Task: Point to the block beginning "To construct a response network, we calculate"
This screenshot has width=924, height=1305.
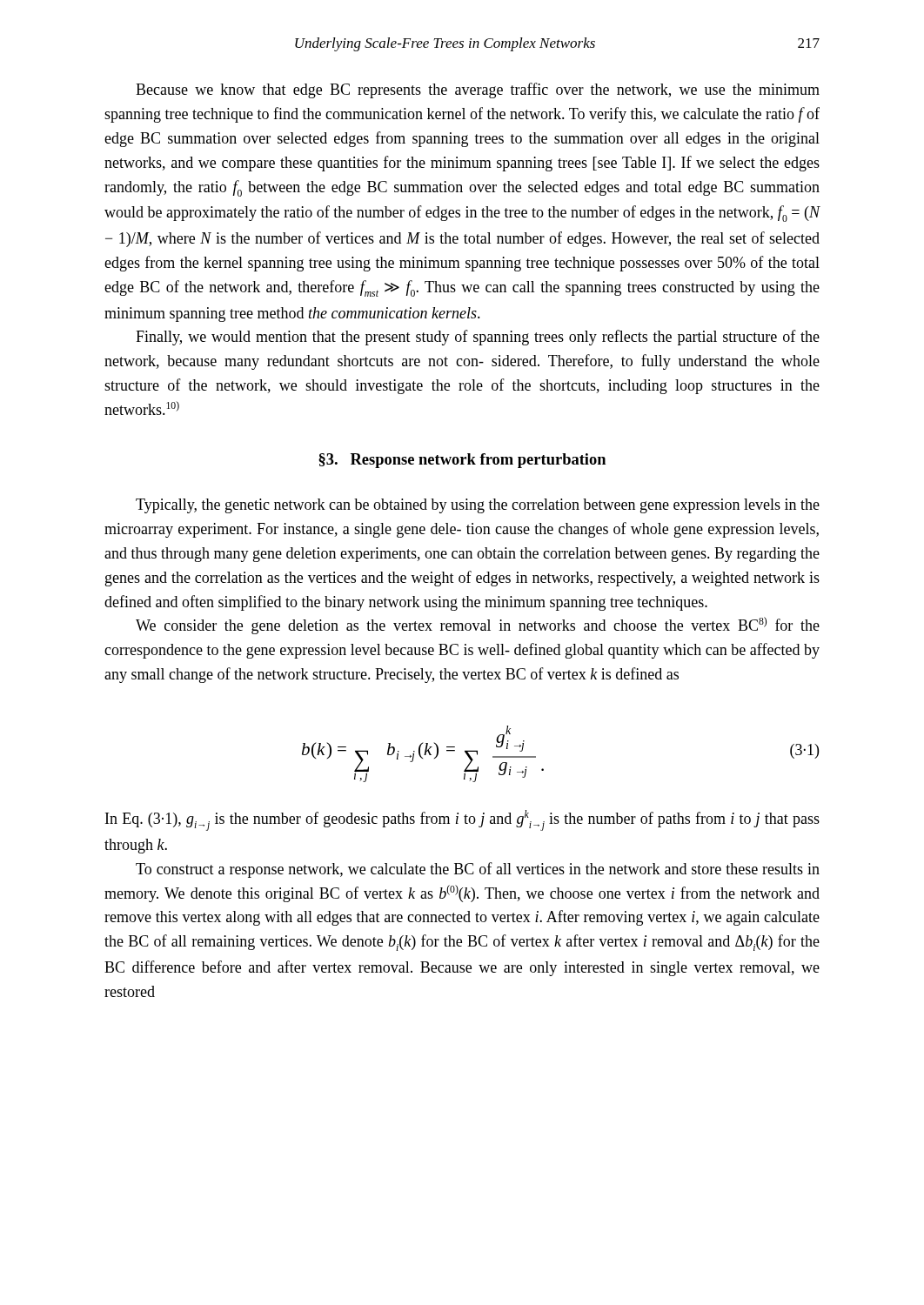Action: 462,931
